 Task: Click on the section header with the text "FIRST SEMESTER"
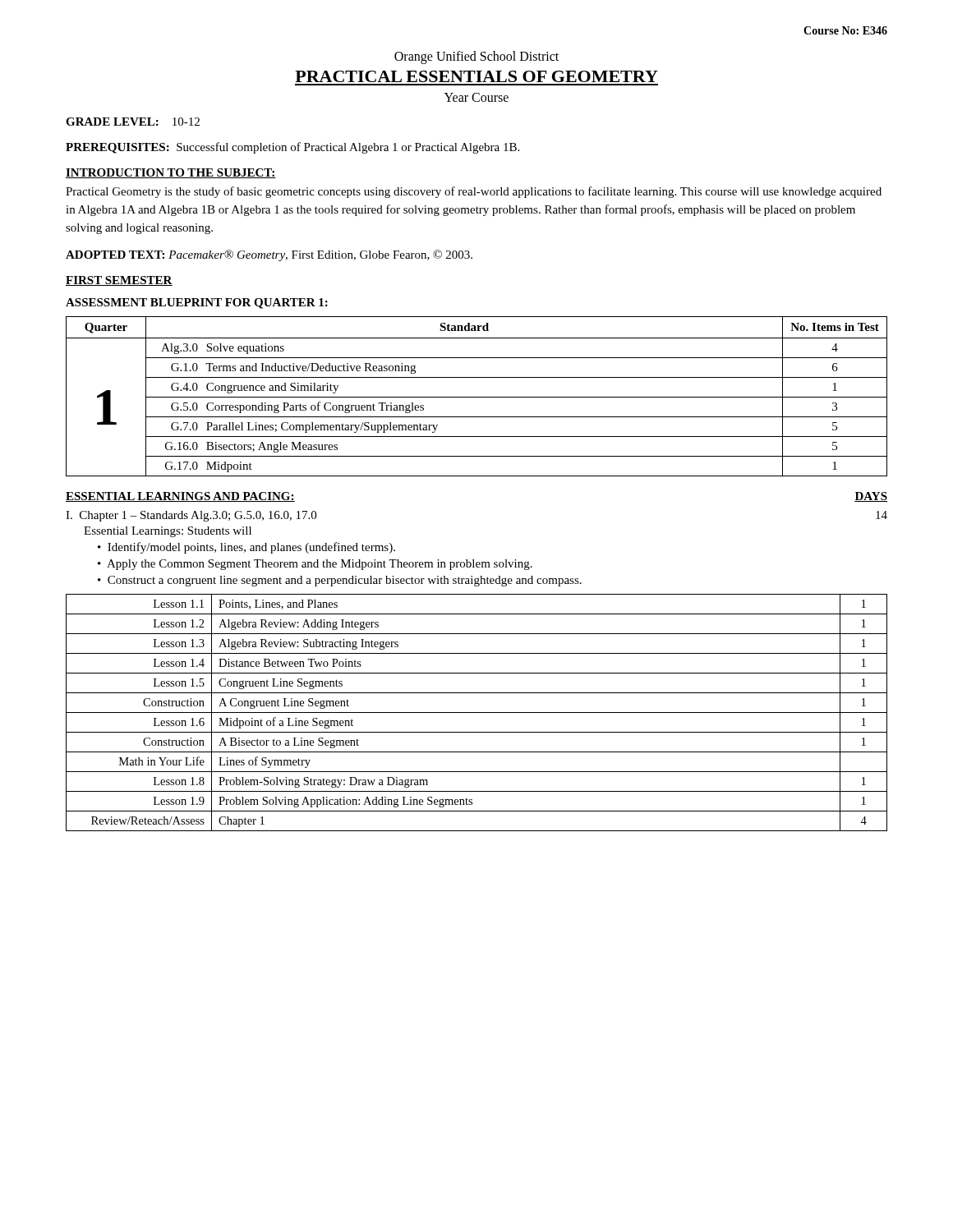tap(119, 280)
